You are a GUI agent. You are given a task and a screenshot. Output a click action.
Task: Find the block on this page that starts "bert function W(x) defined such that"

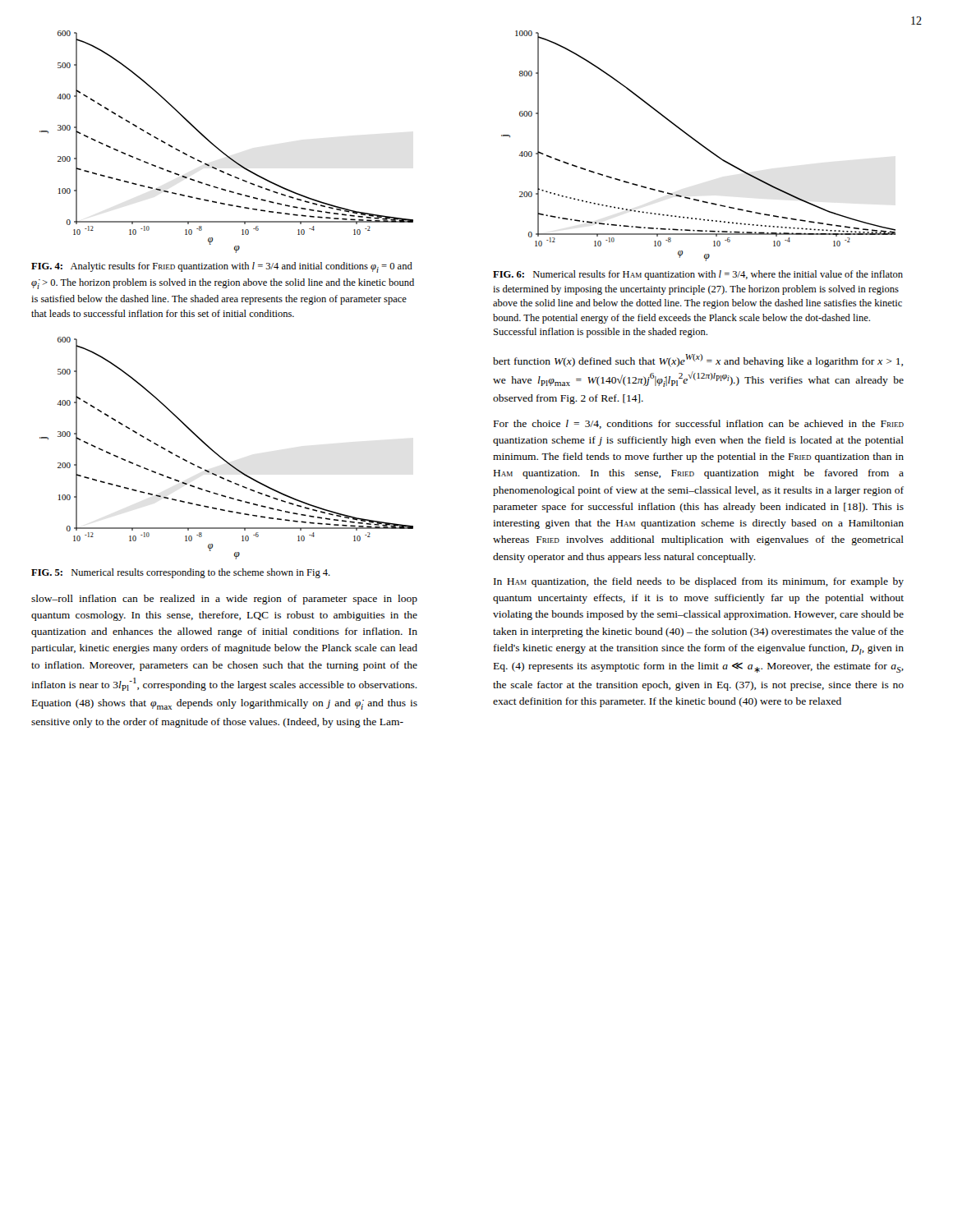click(x=698, y=378)
